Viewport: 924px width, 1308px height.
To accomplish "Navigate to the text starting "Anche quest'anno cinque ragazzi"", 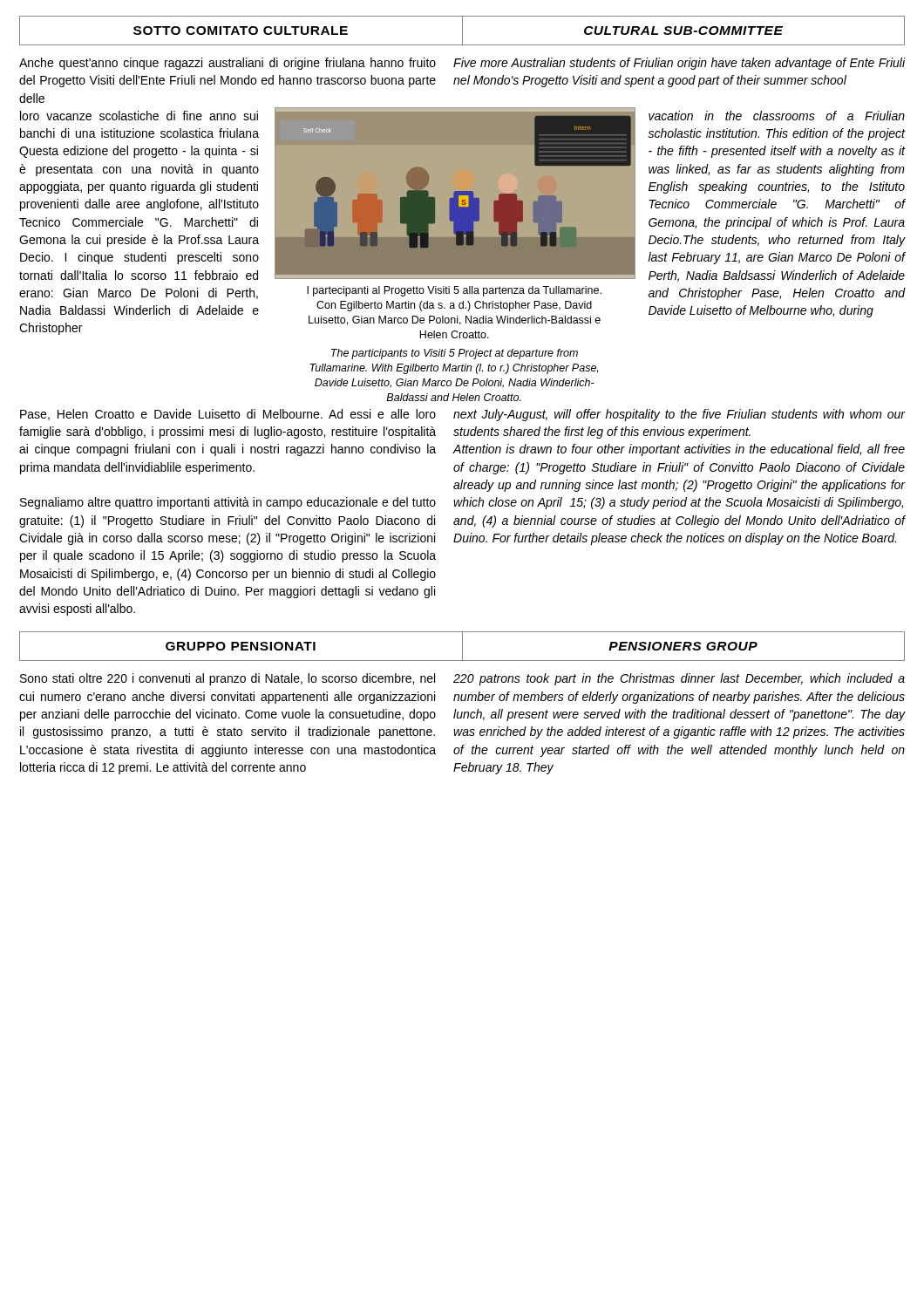I will point(228,81).
